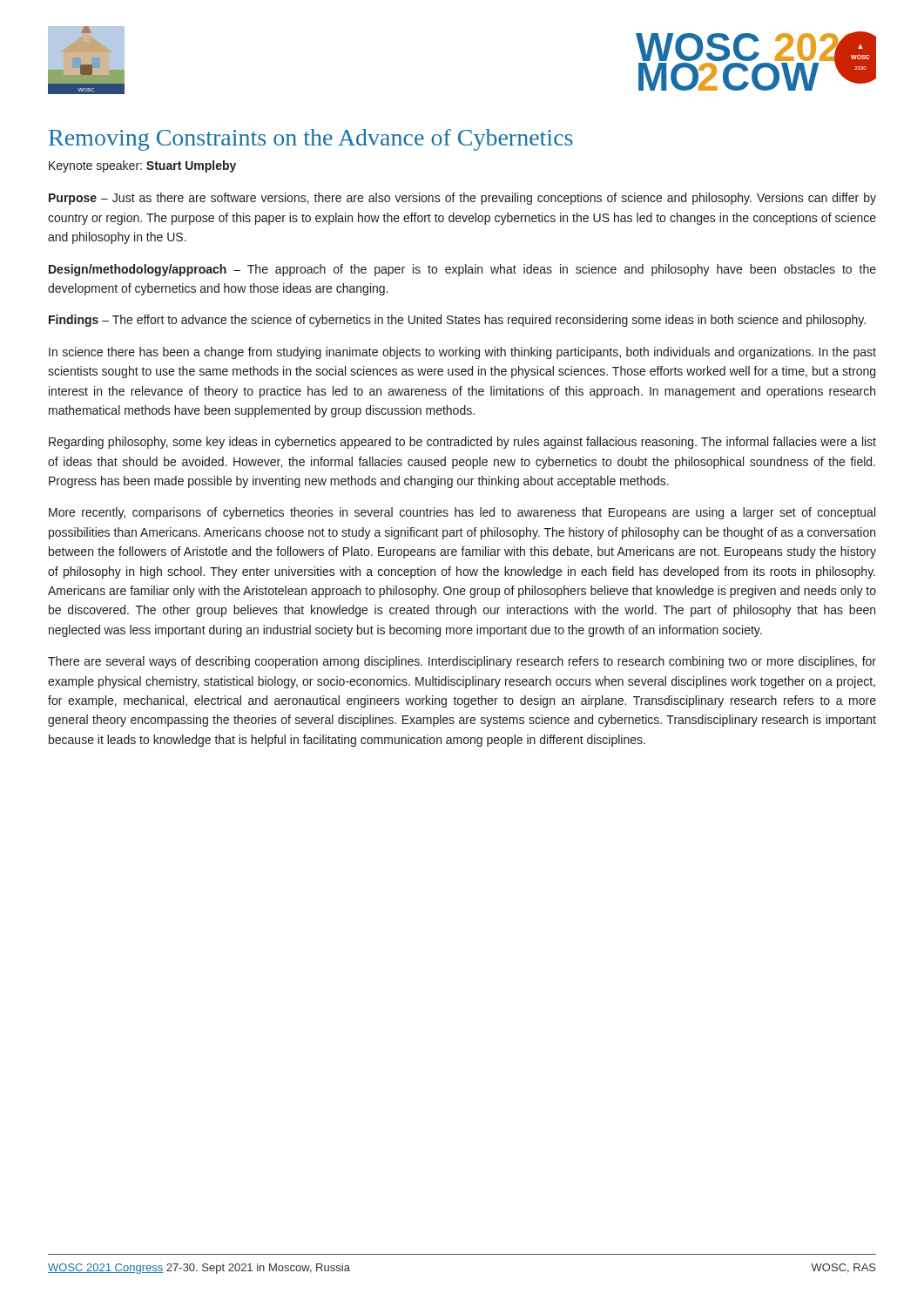Select the title with the text "Removing Constraints on the Advance"
This screenshot has width=924, height=1307.
pyautogui.click(x=311, y=137)
